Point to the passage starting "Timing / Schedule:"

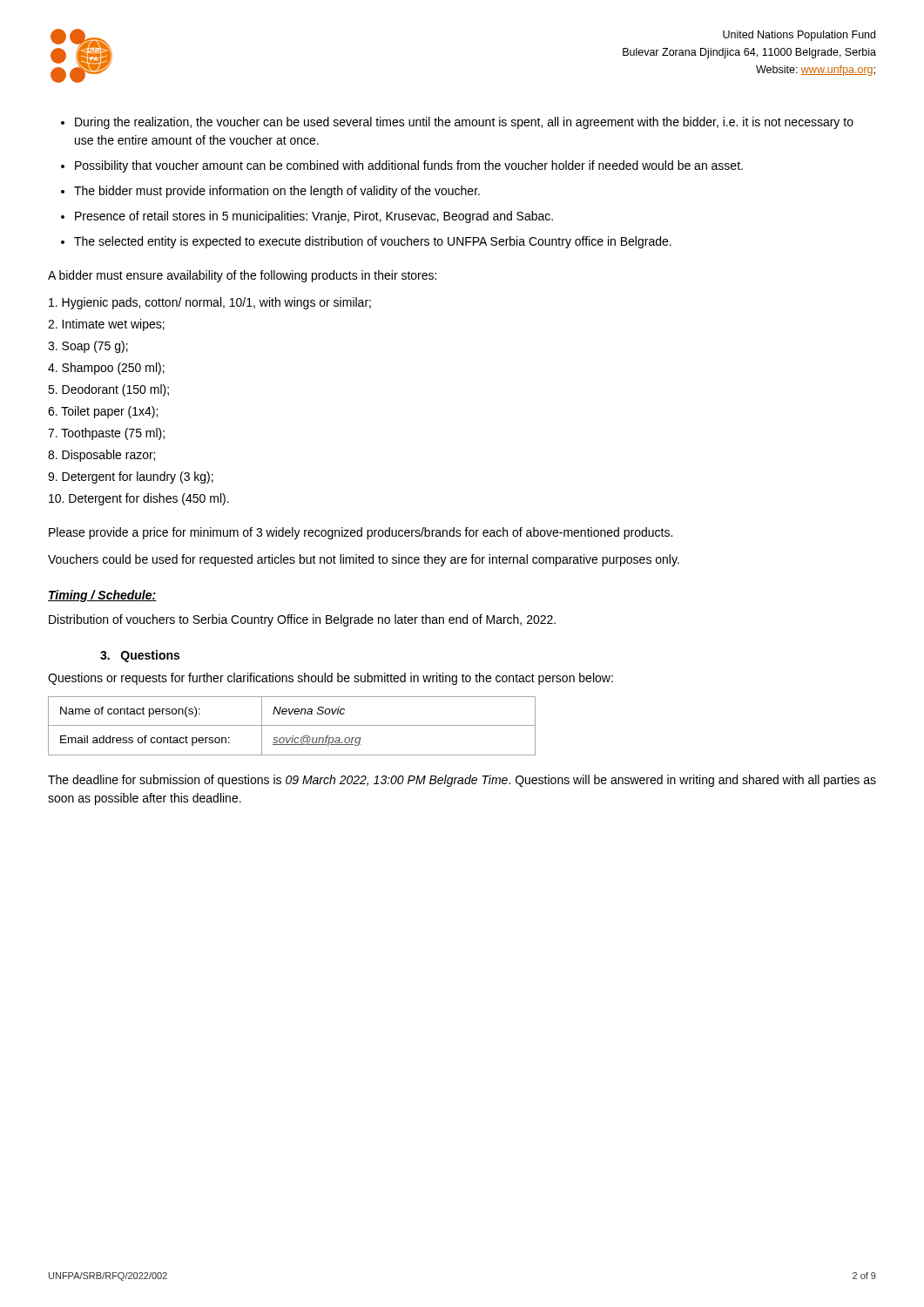click(102, 595)
